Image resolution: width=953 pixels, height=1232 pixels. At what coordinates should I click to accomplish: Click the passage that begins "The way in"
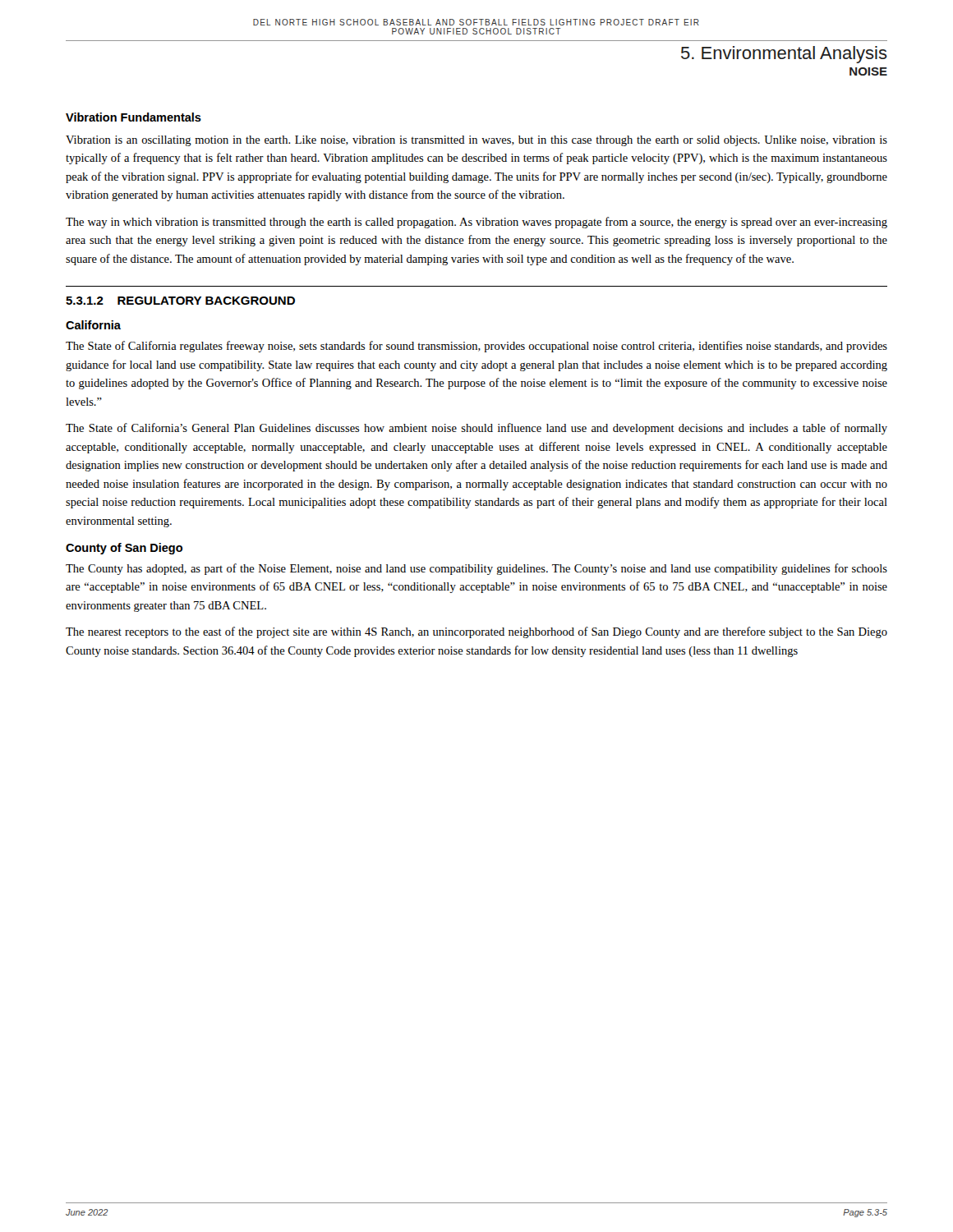coord(476,240)
